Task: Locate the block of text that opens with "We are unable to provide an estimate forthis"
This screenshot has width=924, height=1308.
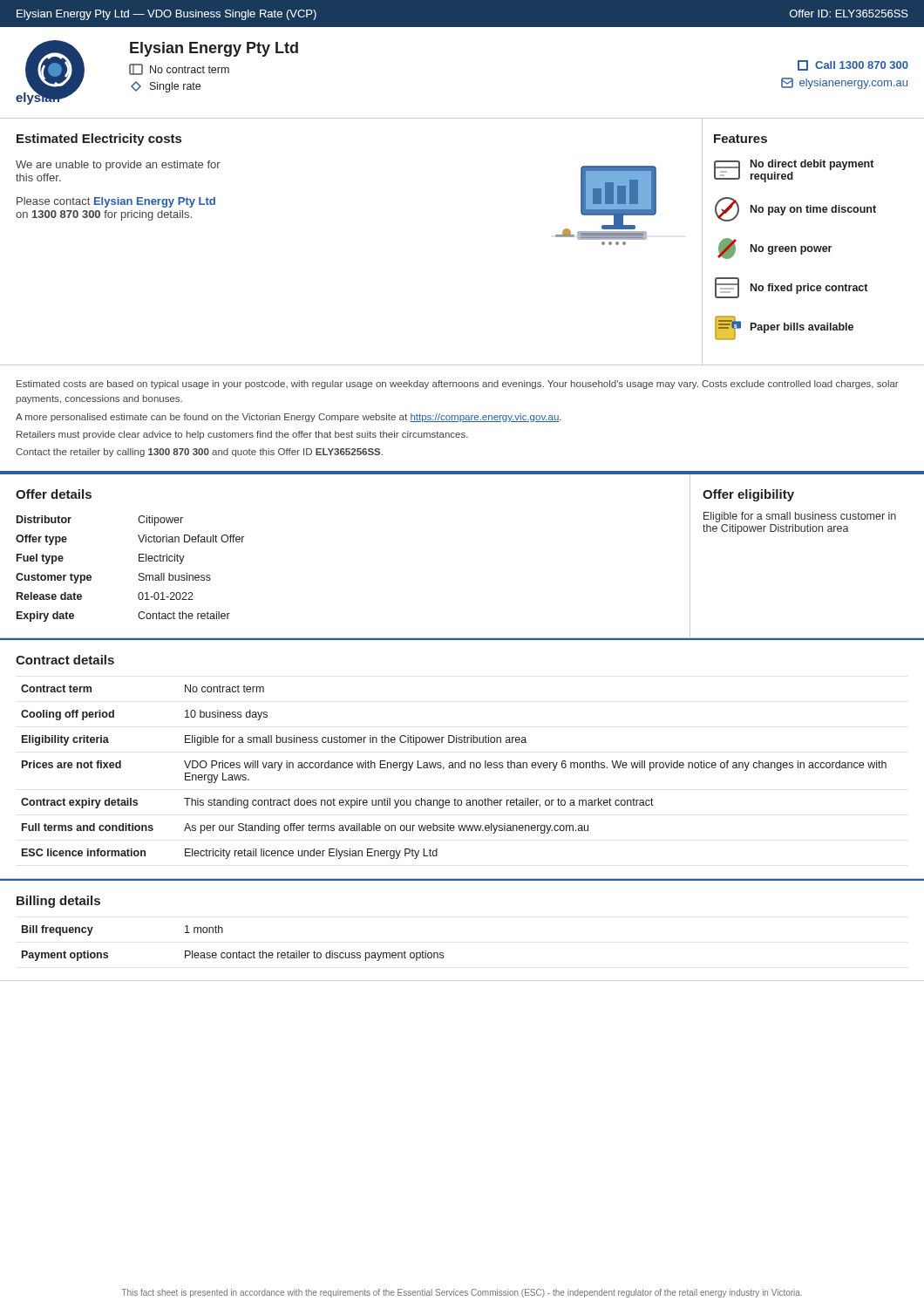Action: coord(118,166)
